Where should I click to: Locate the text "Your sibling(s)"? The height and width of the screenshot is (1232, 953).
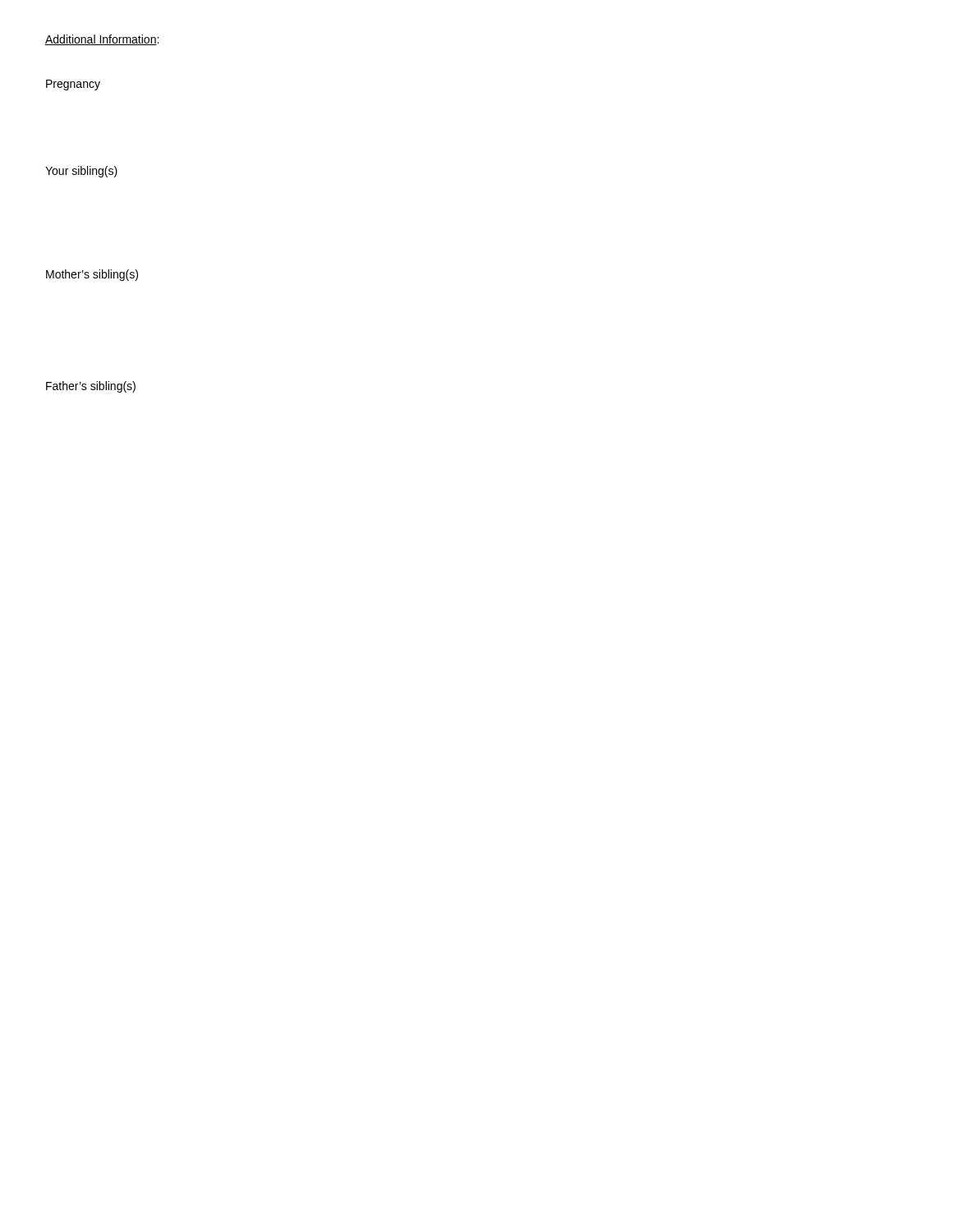coord(81,171)
